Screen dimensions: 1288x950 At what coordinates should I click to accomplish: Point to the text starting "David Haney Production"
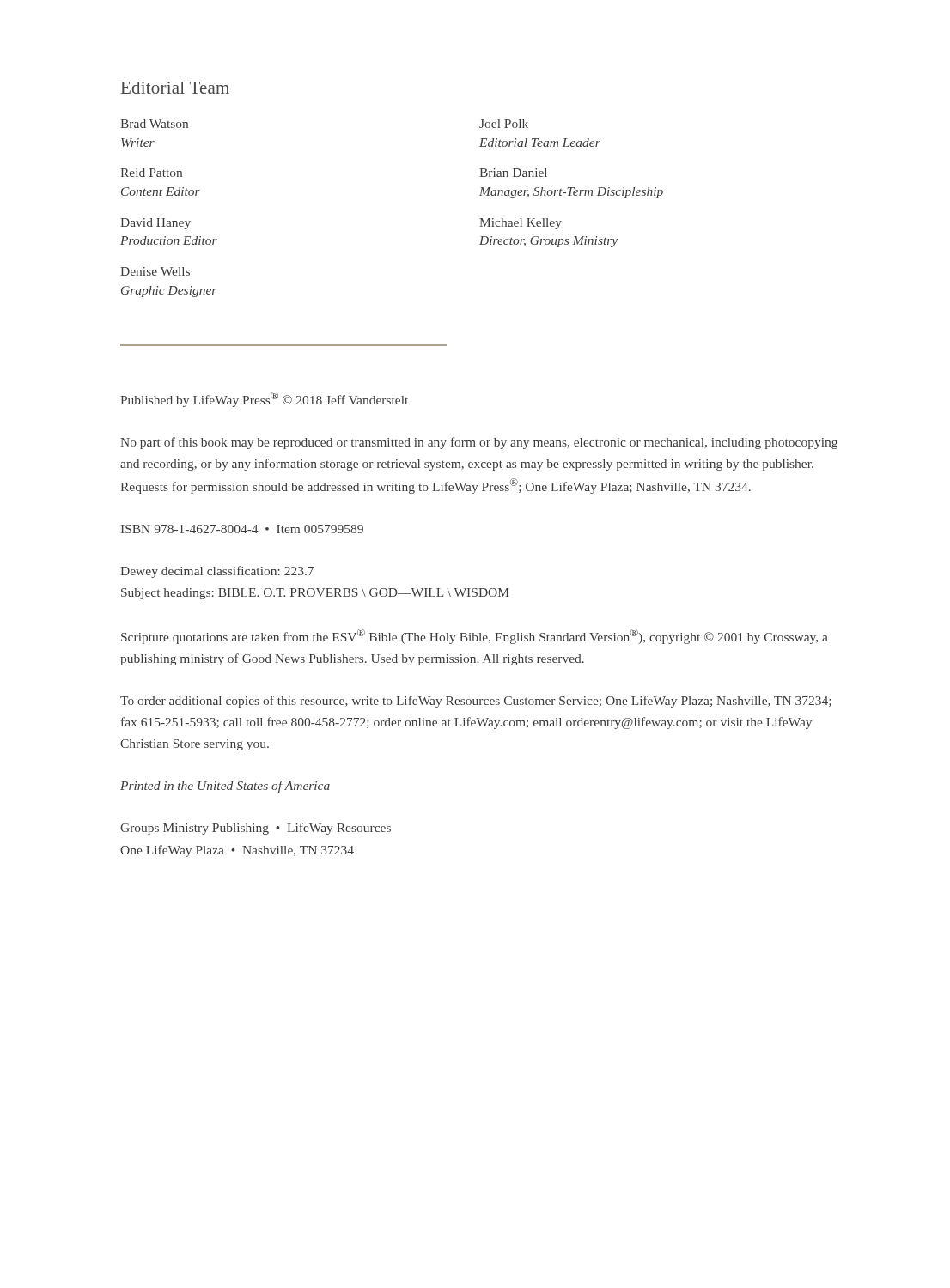[155, 224]
